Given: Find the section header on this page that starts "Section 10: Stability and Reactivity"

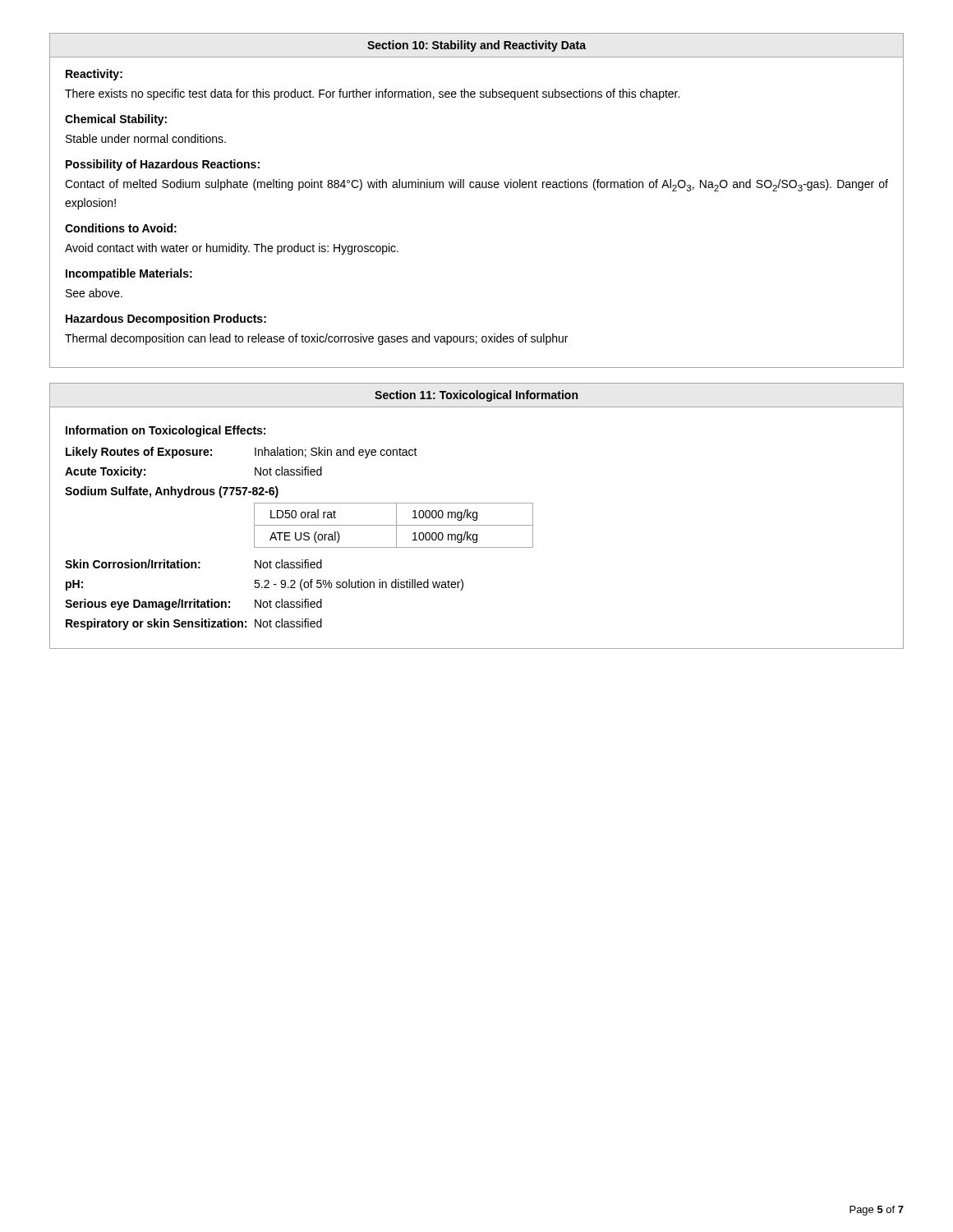Looking at the screenshot, I should [x=476, y=46].
